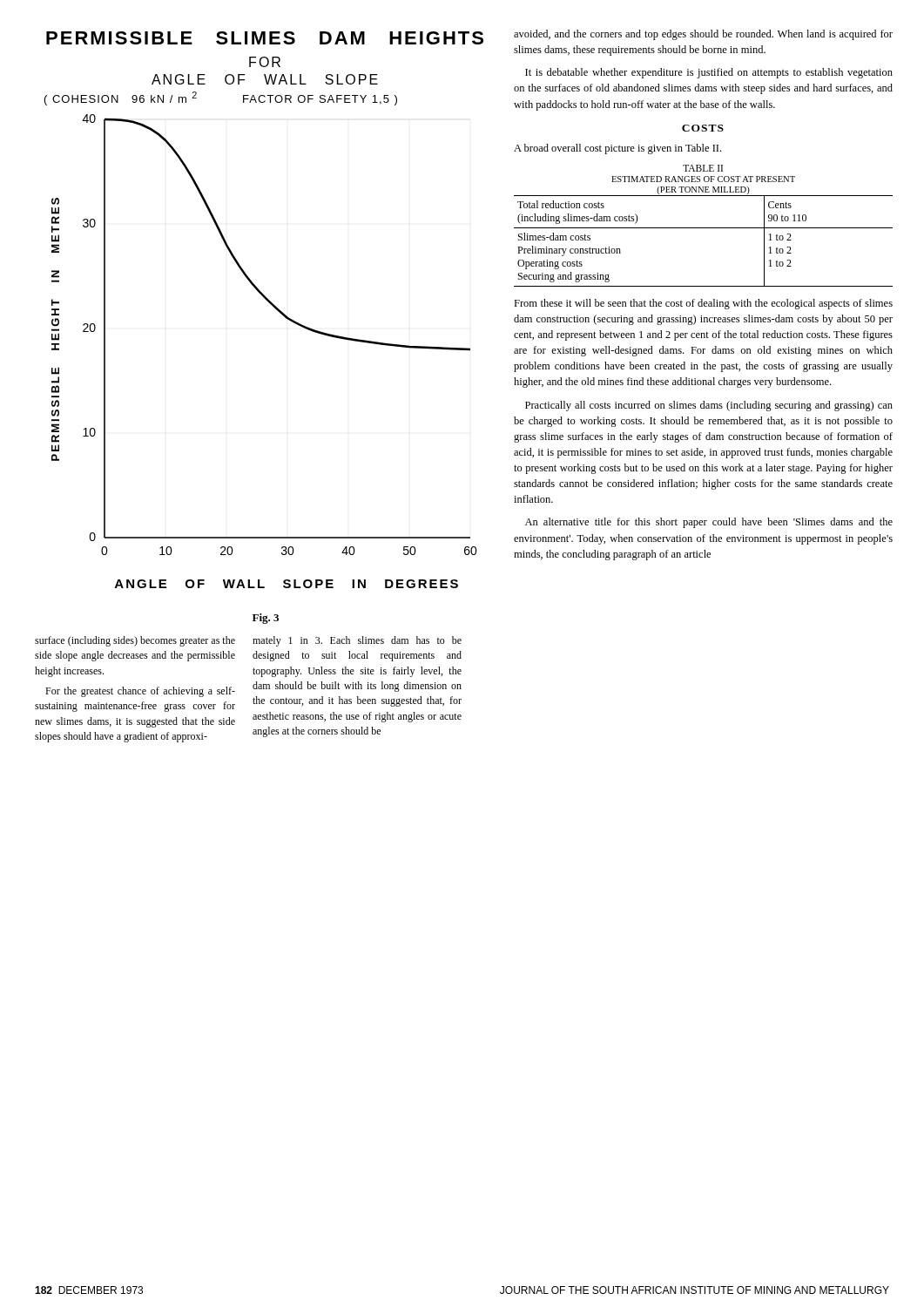
Task: Locate the block of text that opens with "It is debatable whether expenditure is"
Action: pos(703,88)
